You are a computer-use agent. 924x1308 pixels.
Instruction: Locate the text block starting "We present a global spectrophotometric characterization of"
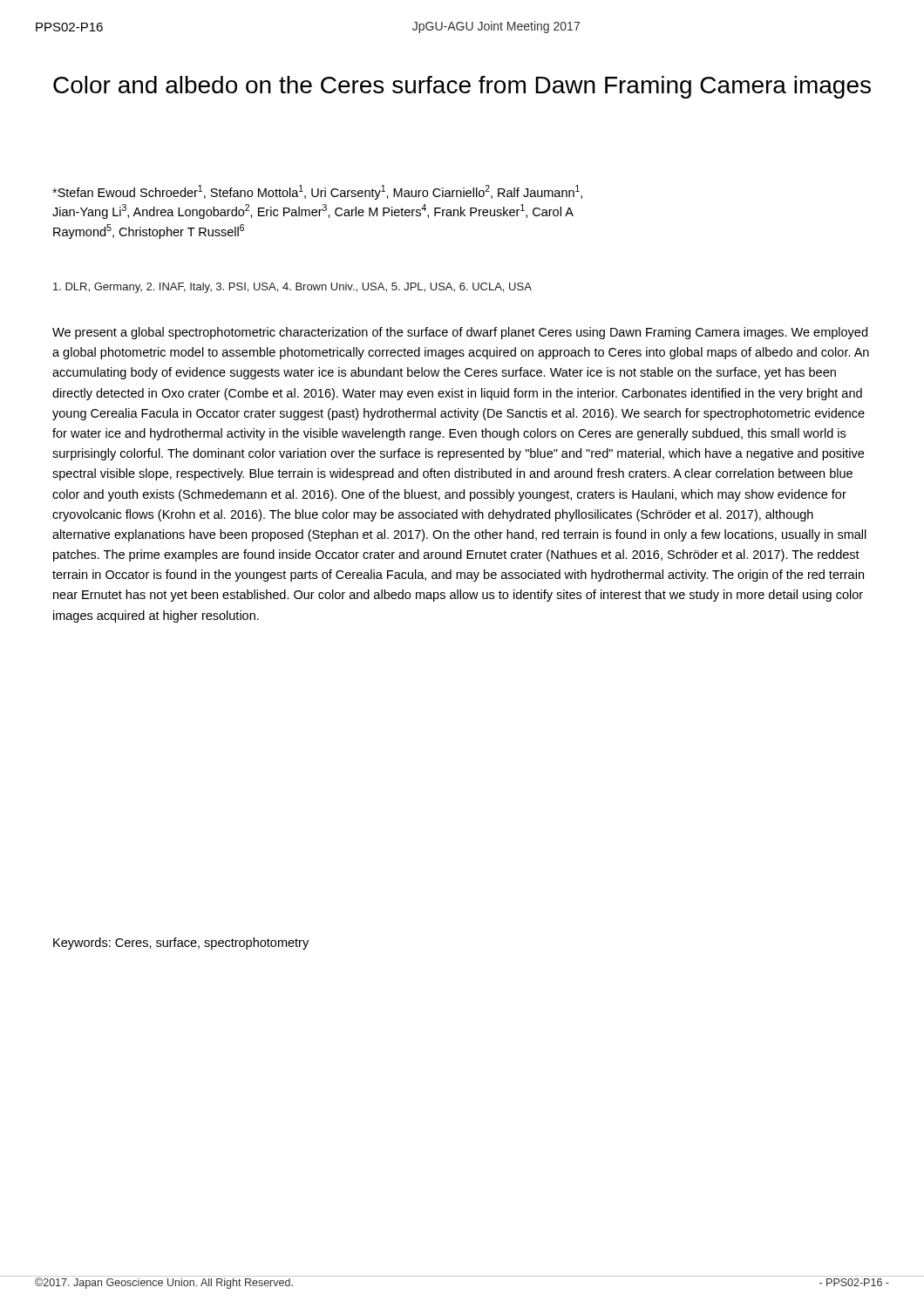[x=461, y=474]
